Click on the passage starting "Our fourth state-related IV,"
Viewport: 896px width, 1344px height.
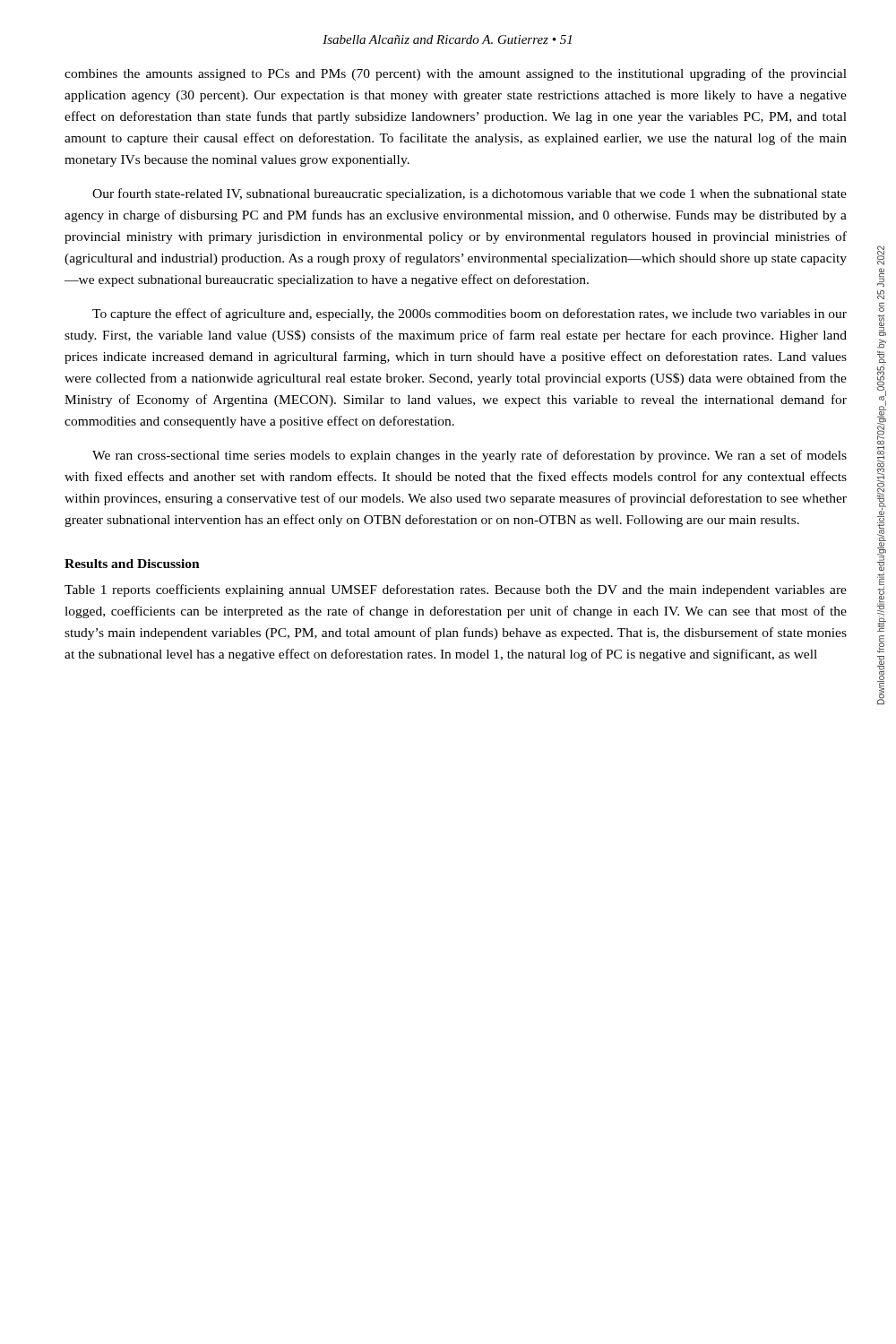[x=456, y=237]
